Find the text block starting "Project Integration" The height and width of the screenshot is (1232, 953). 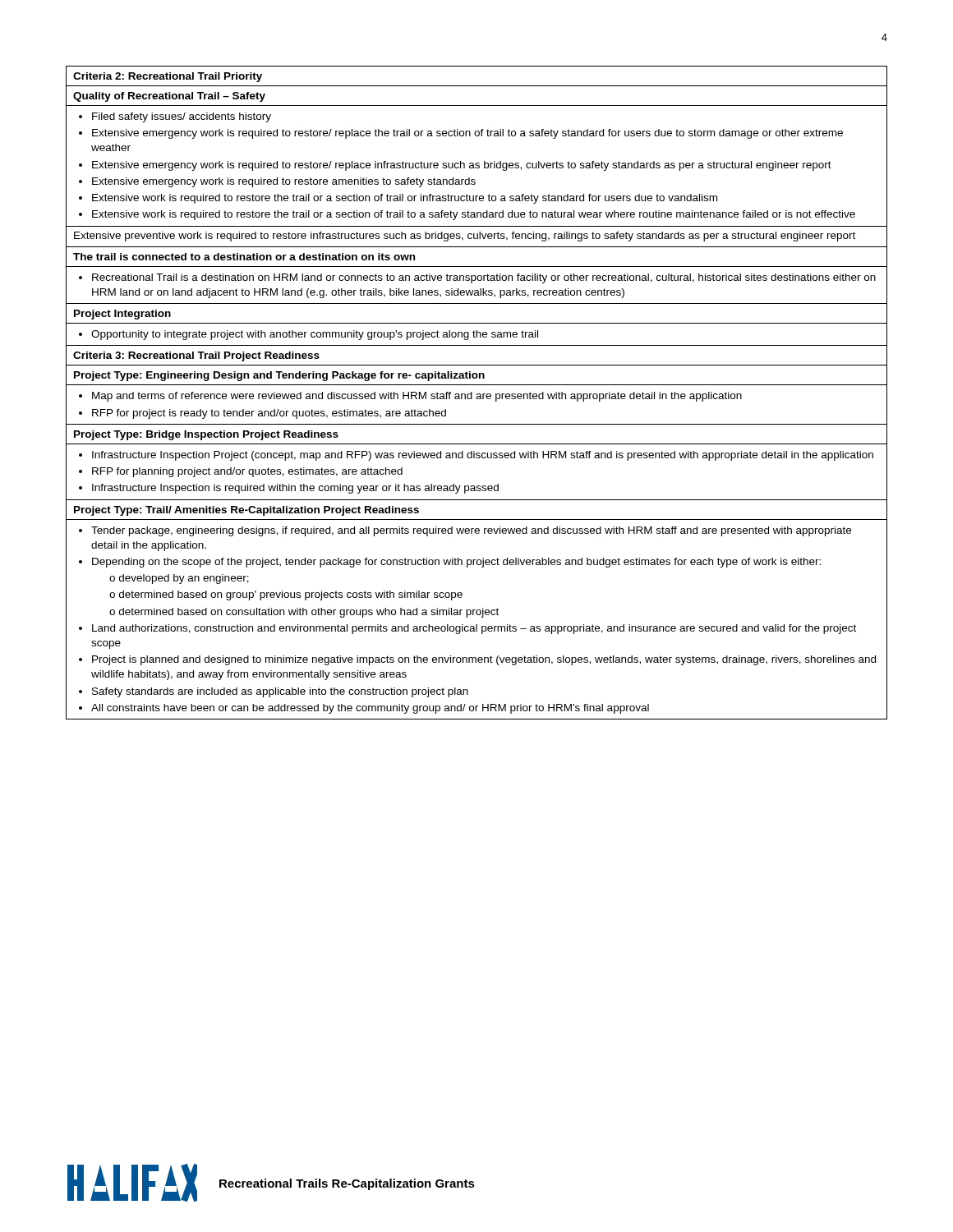(122, 314)
